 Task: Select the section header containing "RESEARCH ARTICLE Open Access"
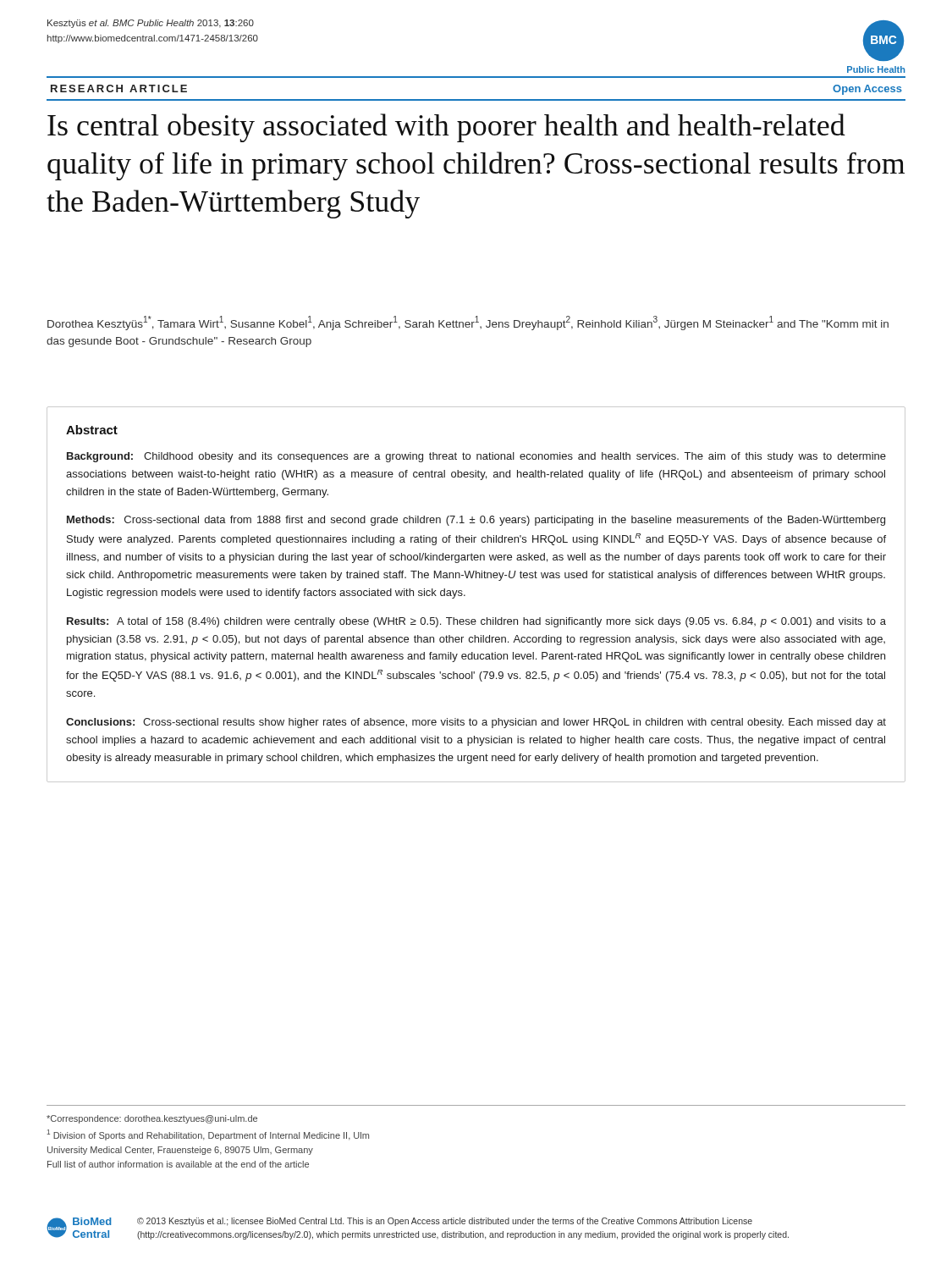pos(476,89)
